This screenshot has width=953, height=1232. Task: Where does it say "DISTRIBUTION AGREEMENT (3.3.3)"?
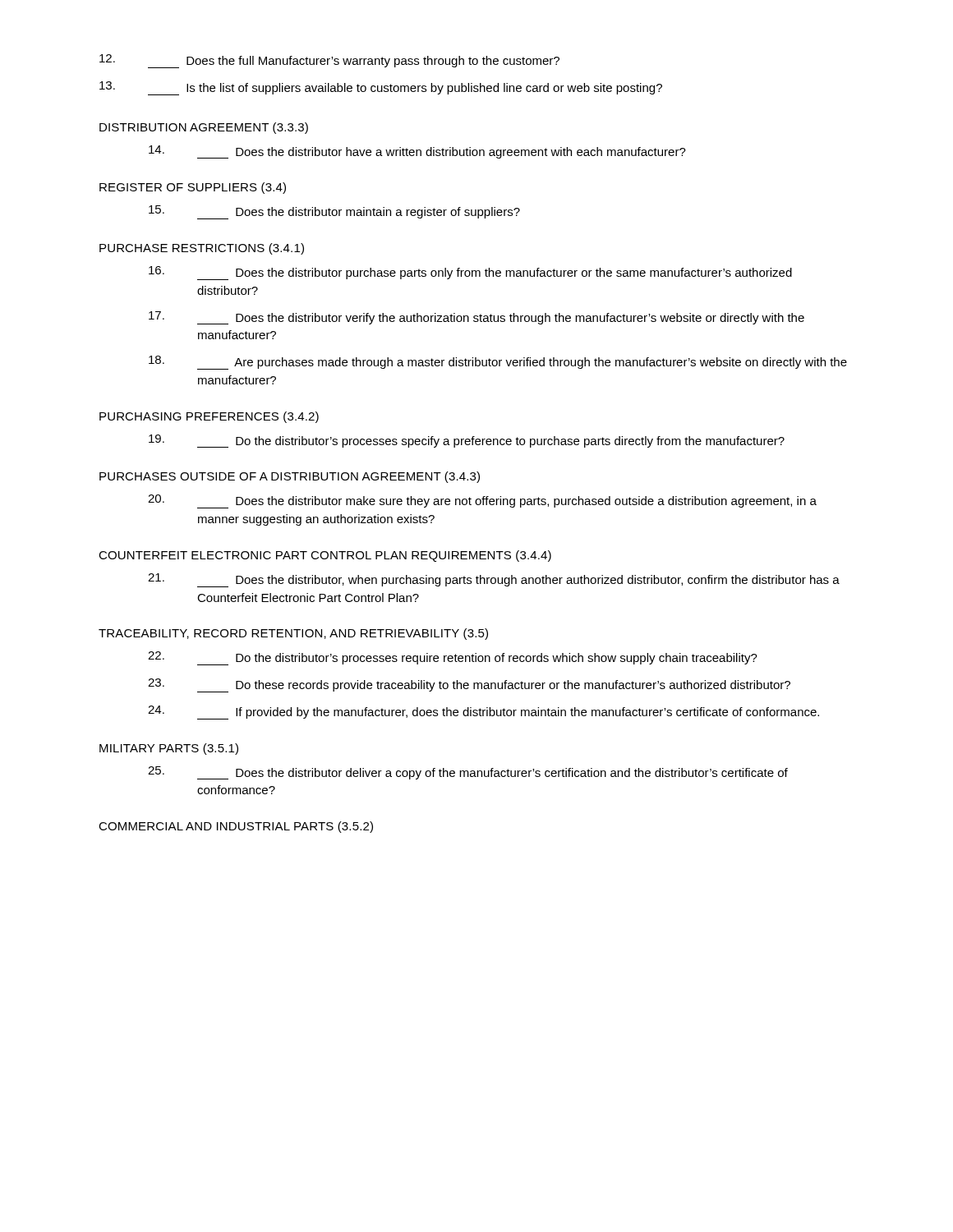204,126
